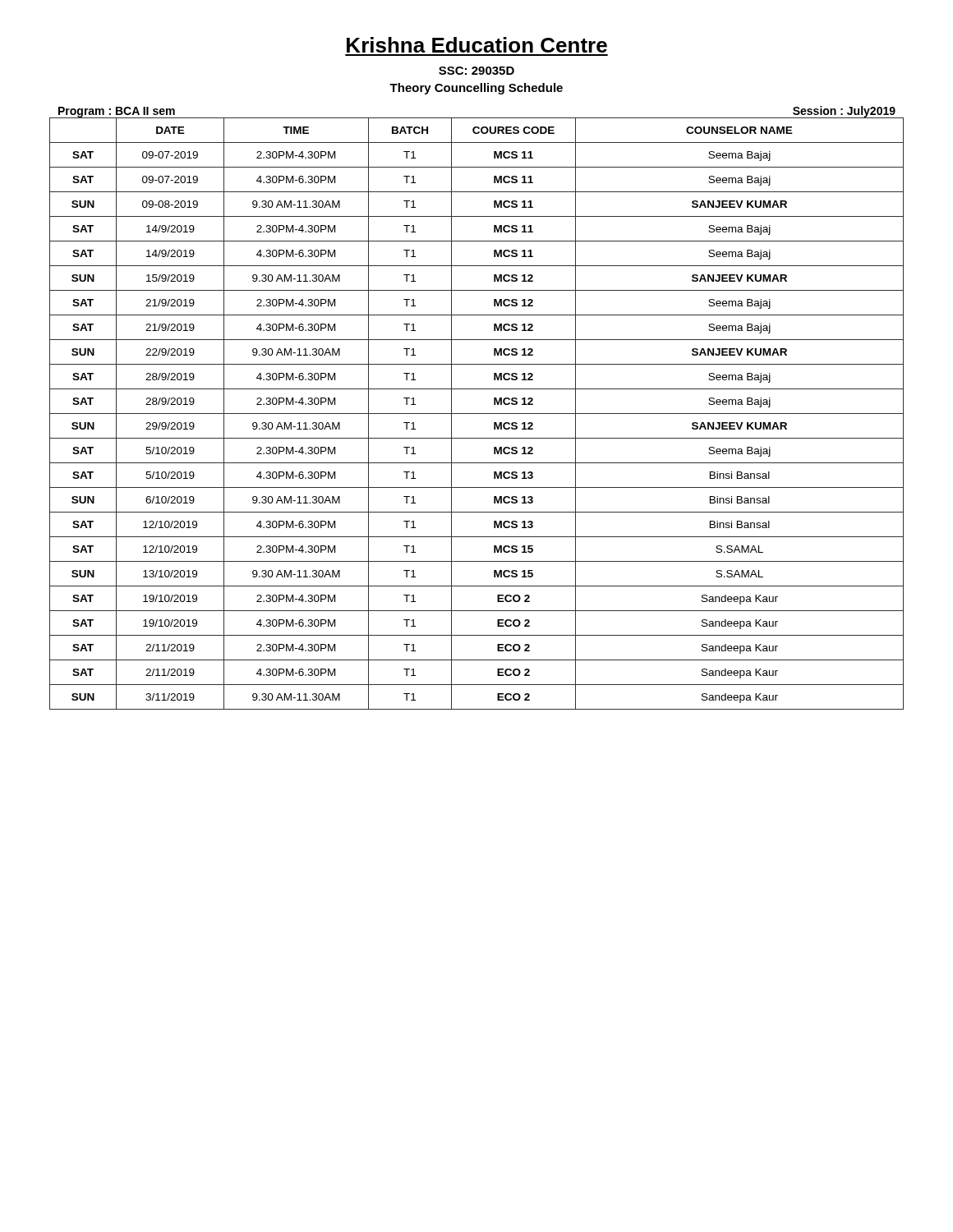
Task: Locate the text "SSC: 29035D"
Action: (476, 70)
